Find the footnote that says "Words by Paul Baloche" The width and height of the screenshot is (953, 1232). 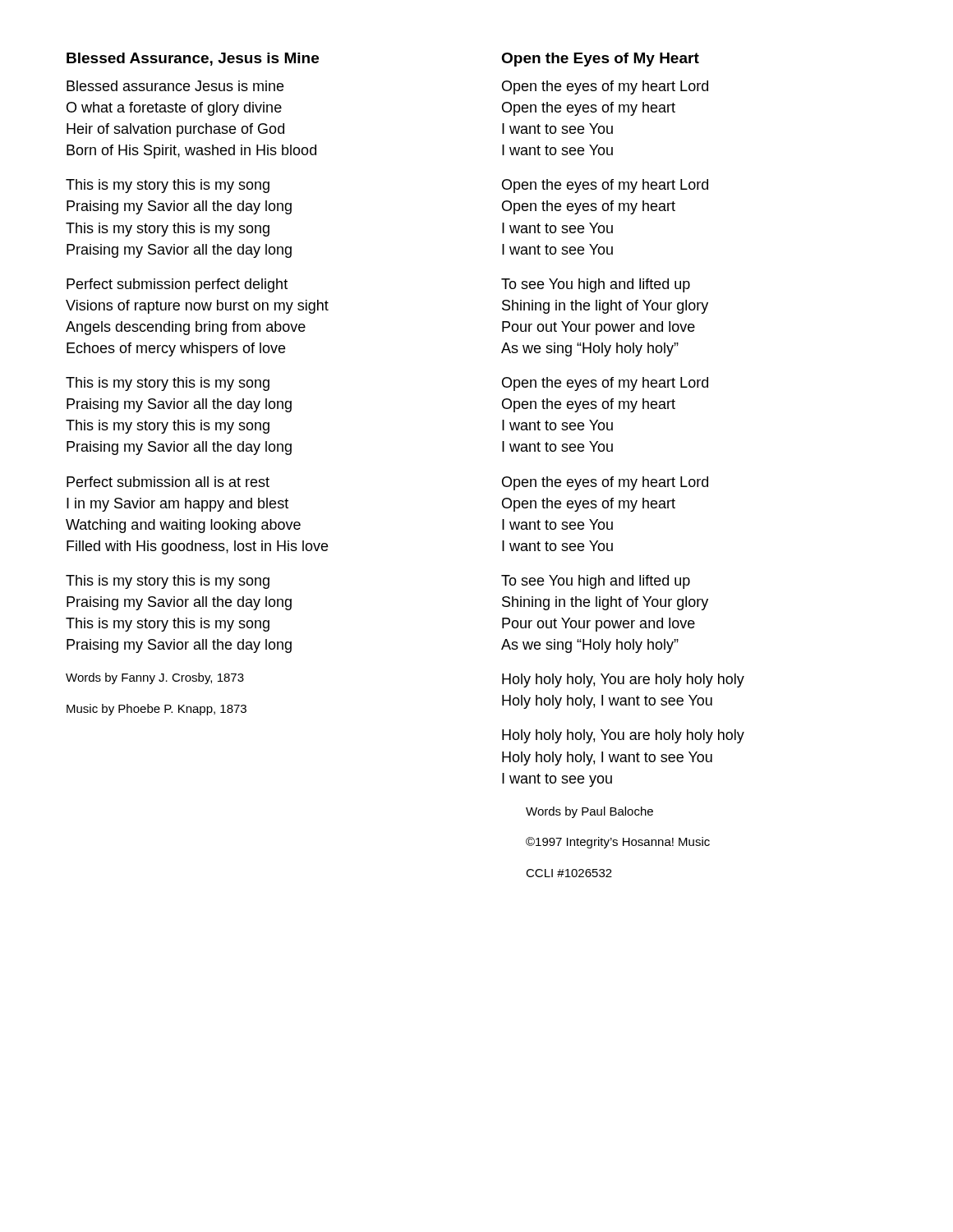(x=707, y=842)
